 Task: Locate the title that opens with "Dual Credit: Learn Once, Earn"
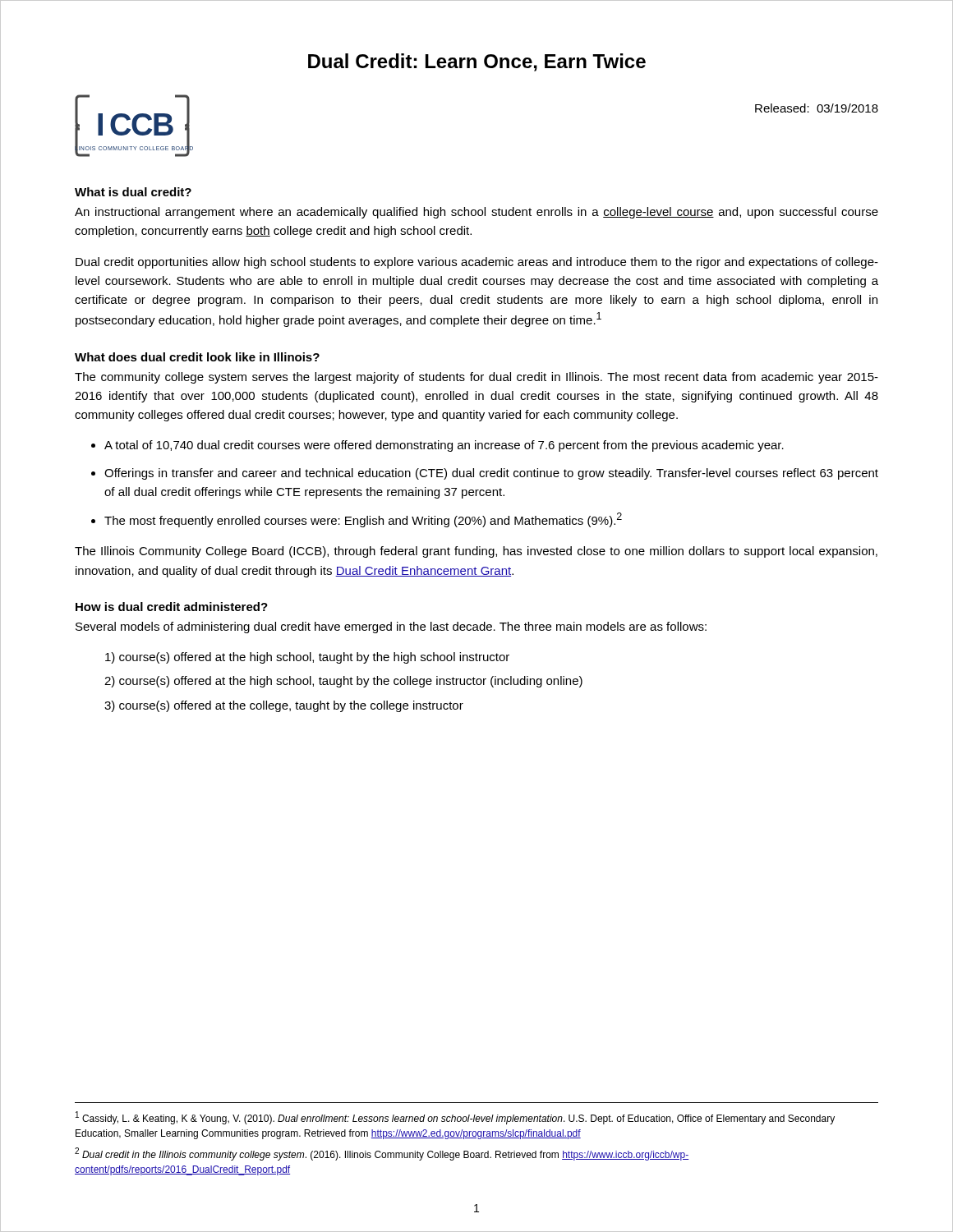[476, 61]
